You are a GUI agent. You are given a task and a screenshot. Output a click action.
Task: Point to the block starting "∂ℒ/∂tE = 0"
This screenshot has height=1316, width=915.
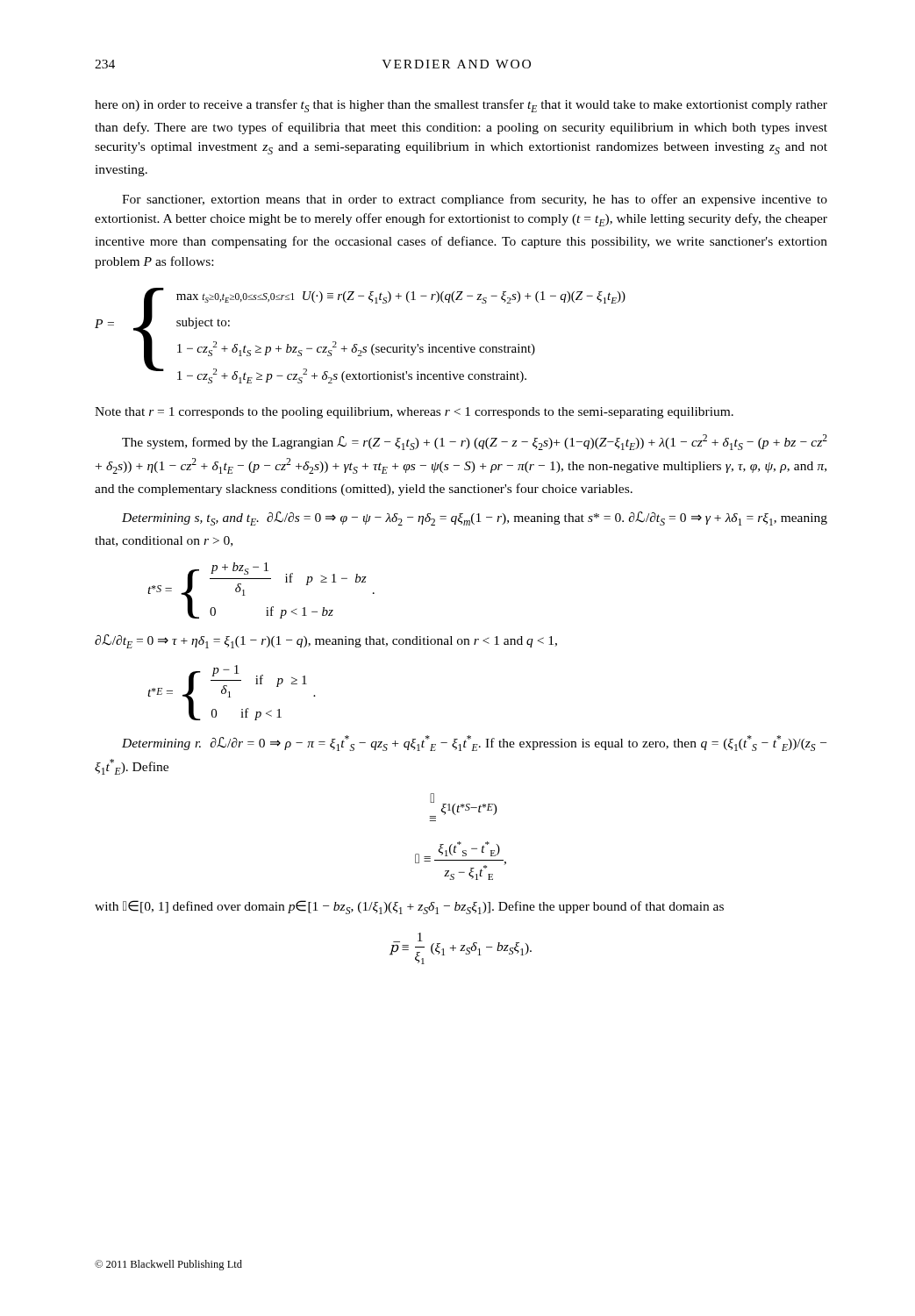(x=326, y=642)
